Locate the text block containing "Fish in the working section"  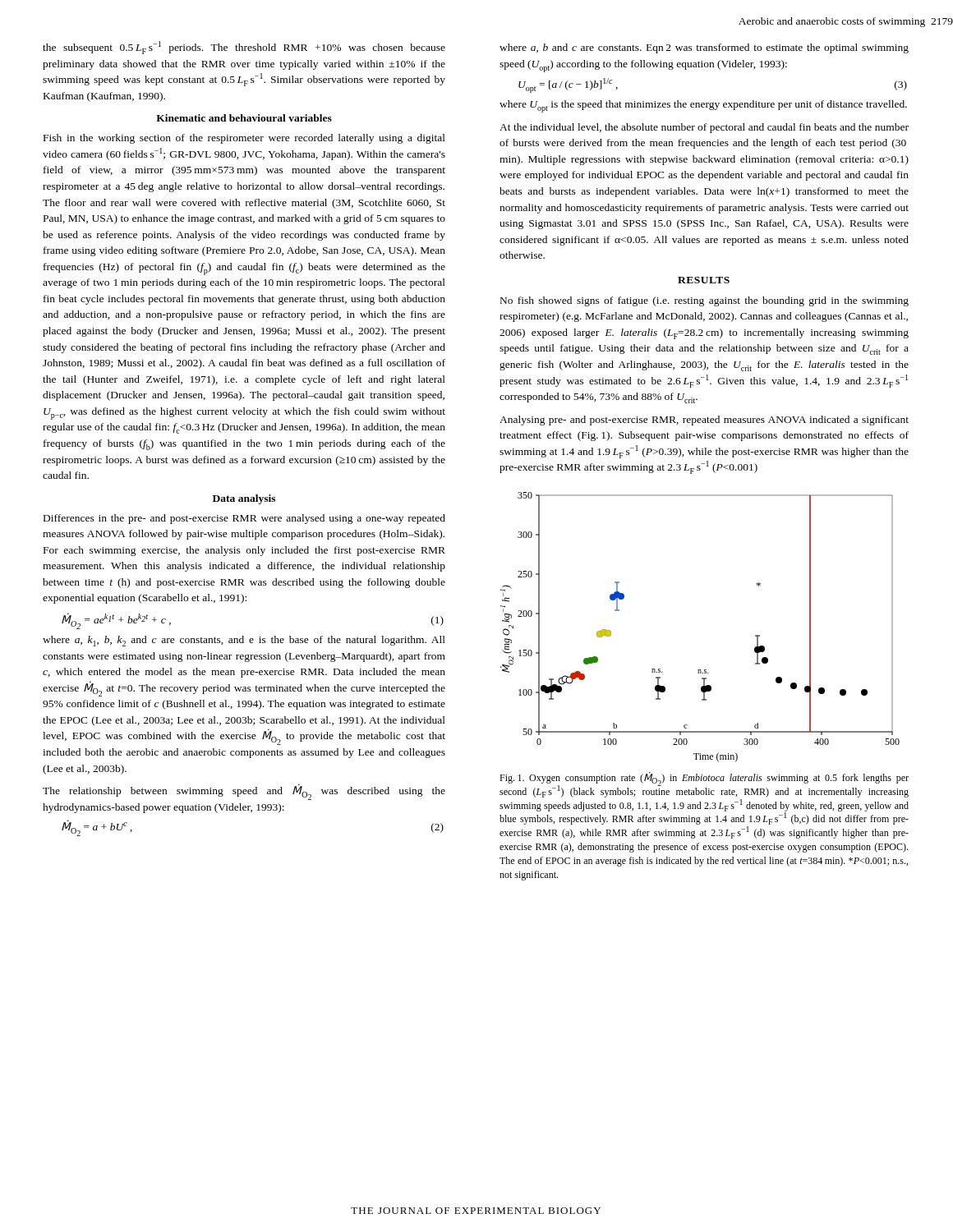244,306
